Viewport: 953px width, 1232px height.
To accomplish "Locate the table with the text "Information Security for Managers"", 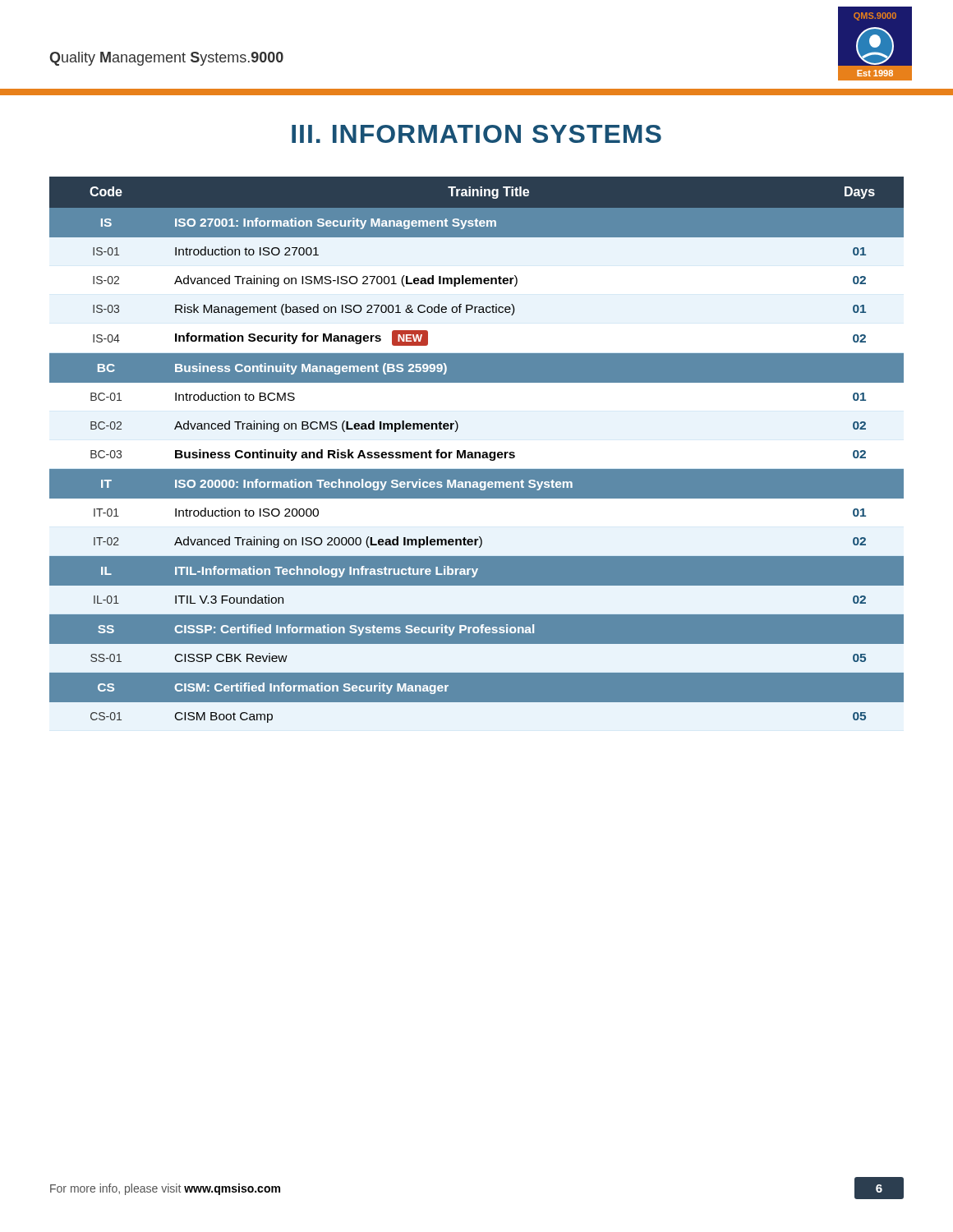I will click(x=476, y=454).
